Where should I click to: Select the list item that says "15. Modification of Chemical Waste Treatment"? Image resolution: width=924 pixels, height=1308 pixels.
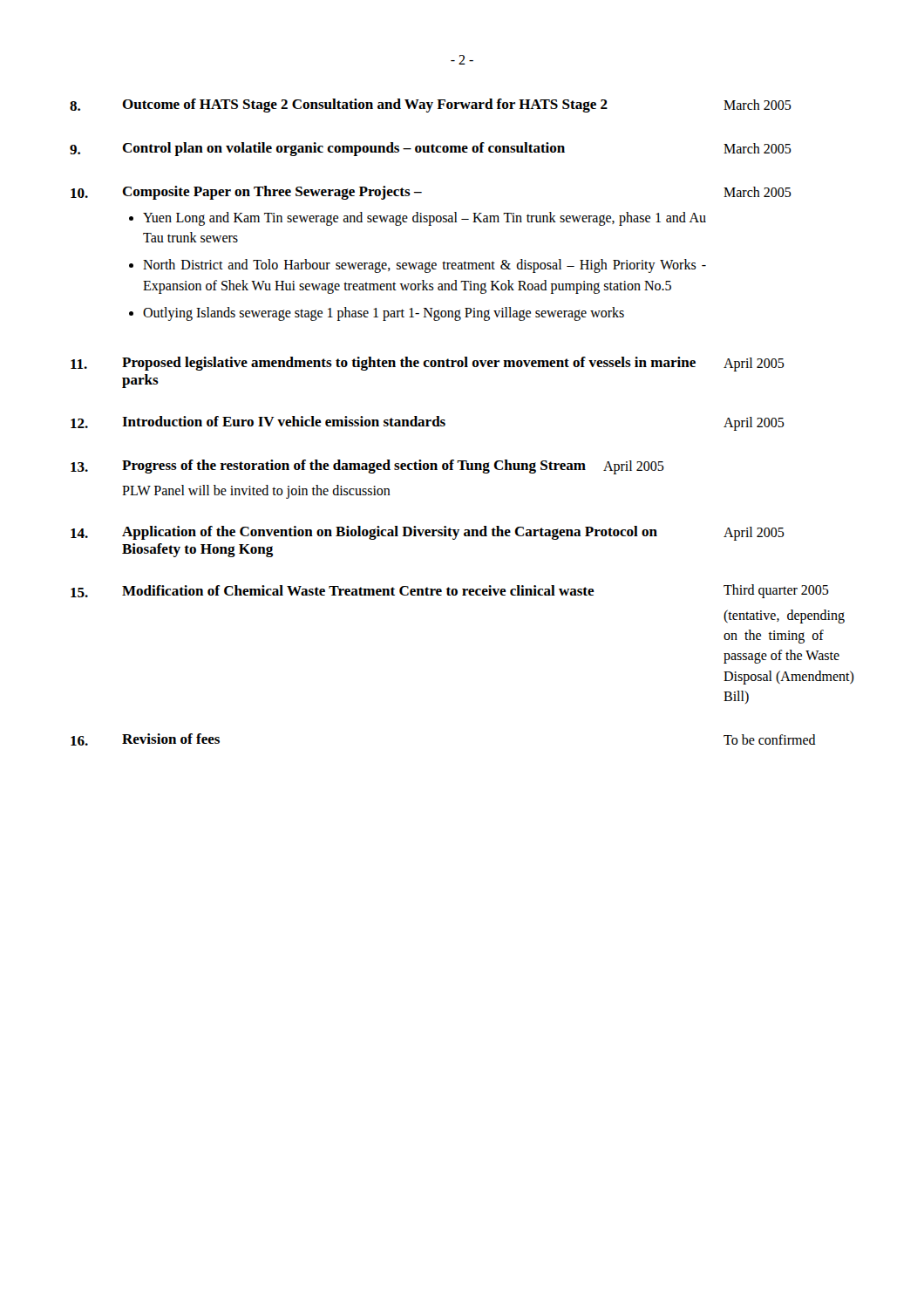pyautogui.click(x=450, y=591)
